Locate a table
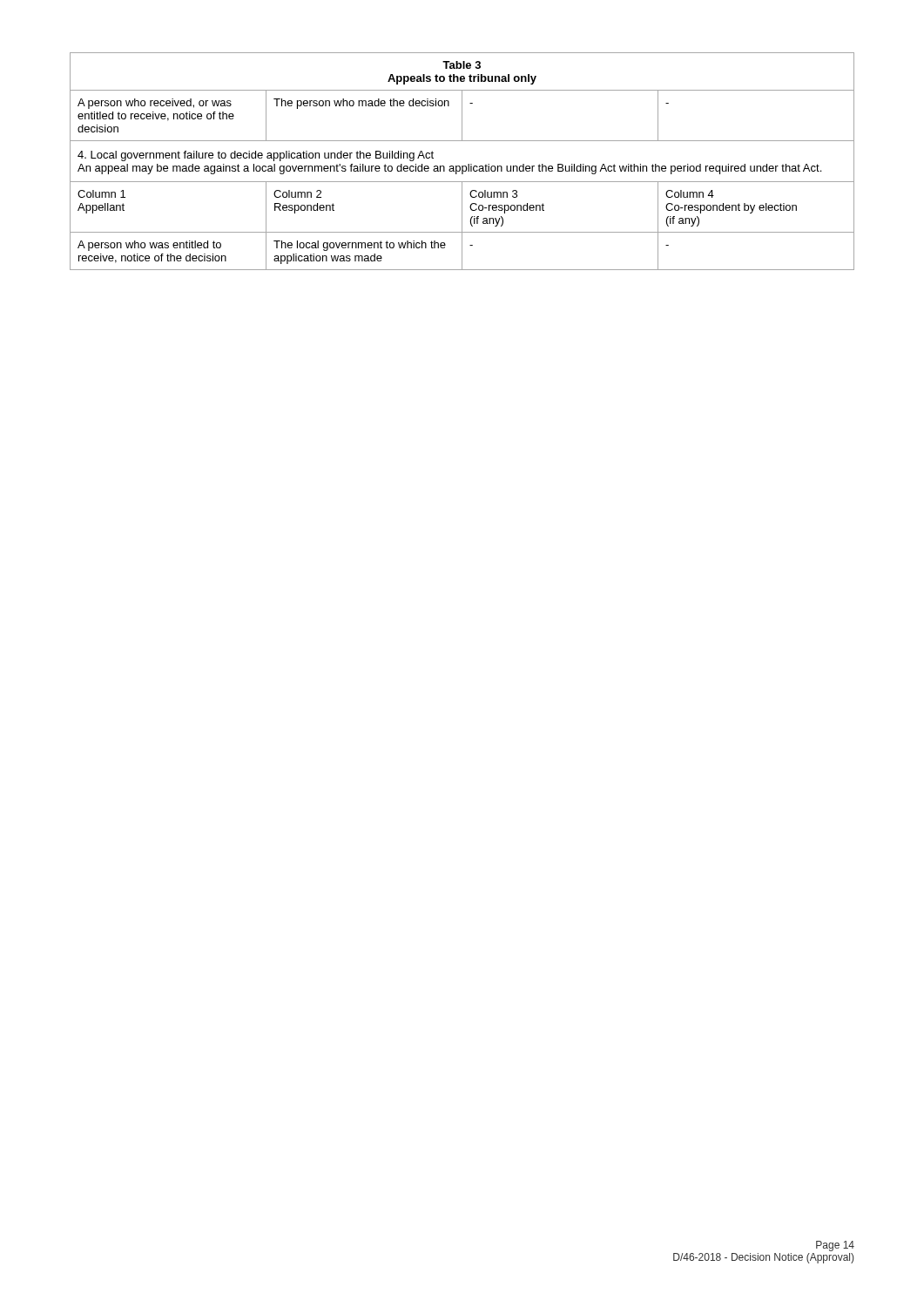Image resolution: width=924 pixels, height=1307 pixels. coord(462,161)
